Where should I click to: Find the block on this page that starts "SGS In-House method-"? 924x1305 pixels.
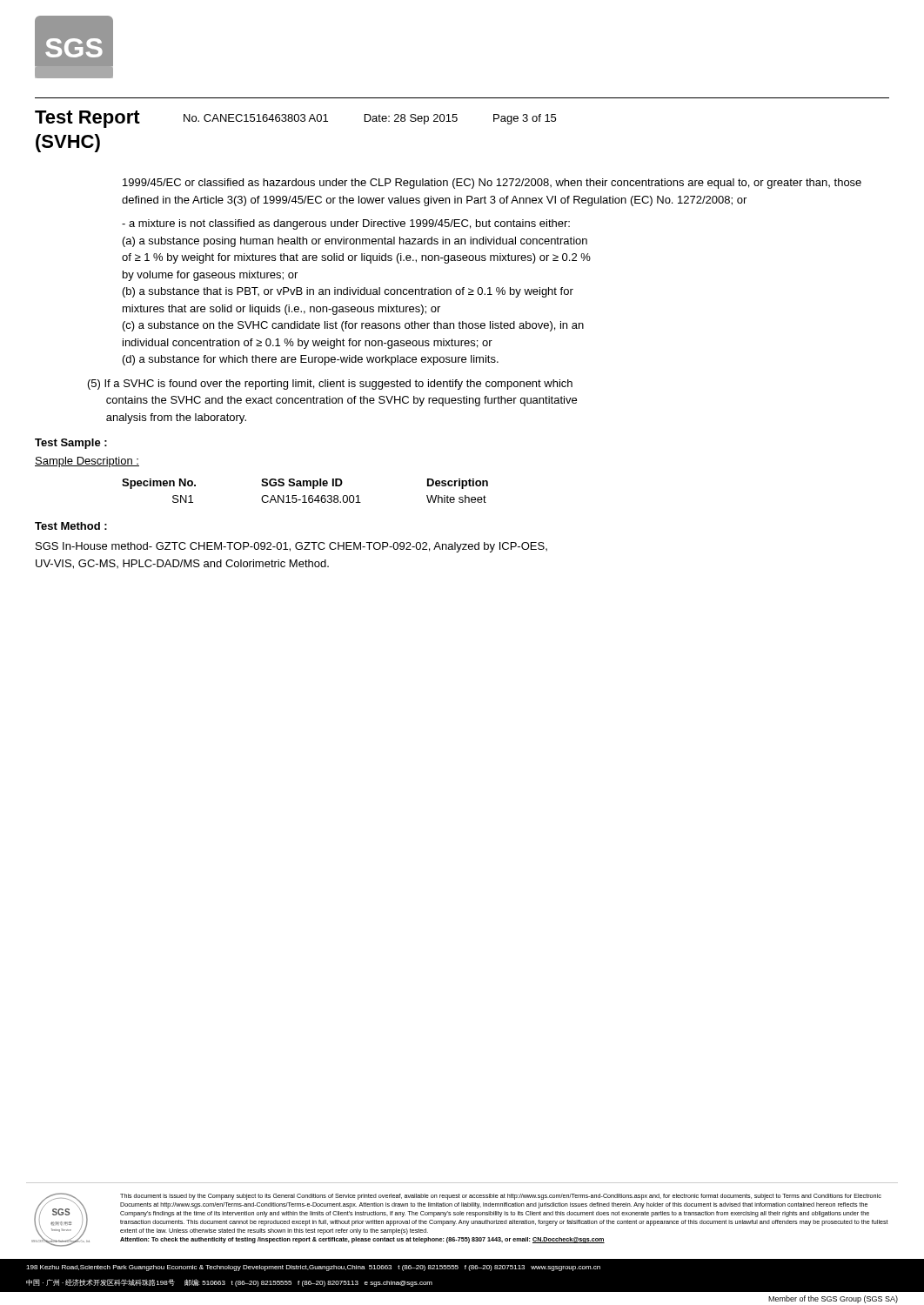coord(291,554)
